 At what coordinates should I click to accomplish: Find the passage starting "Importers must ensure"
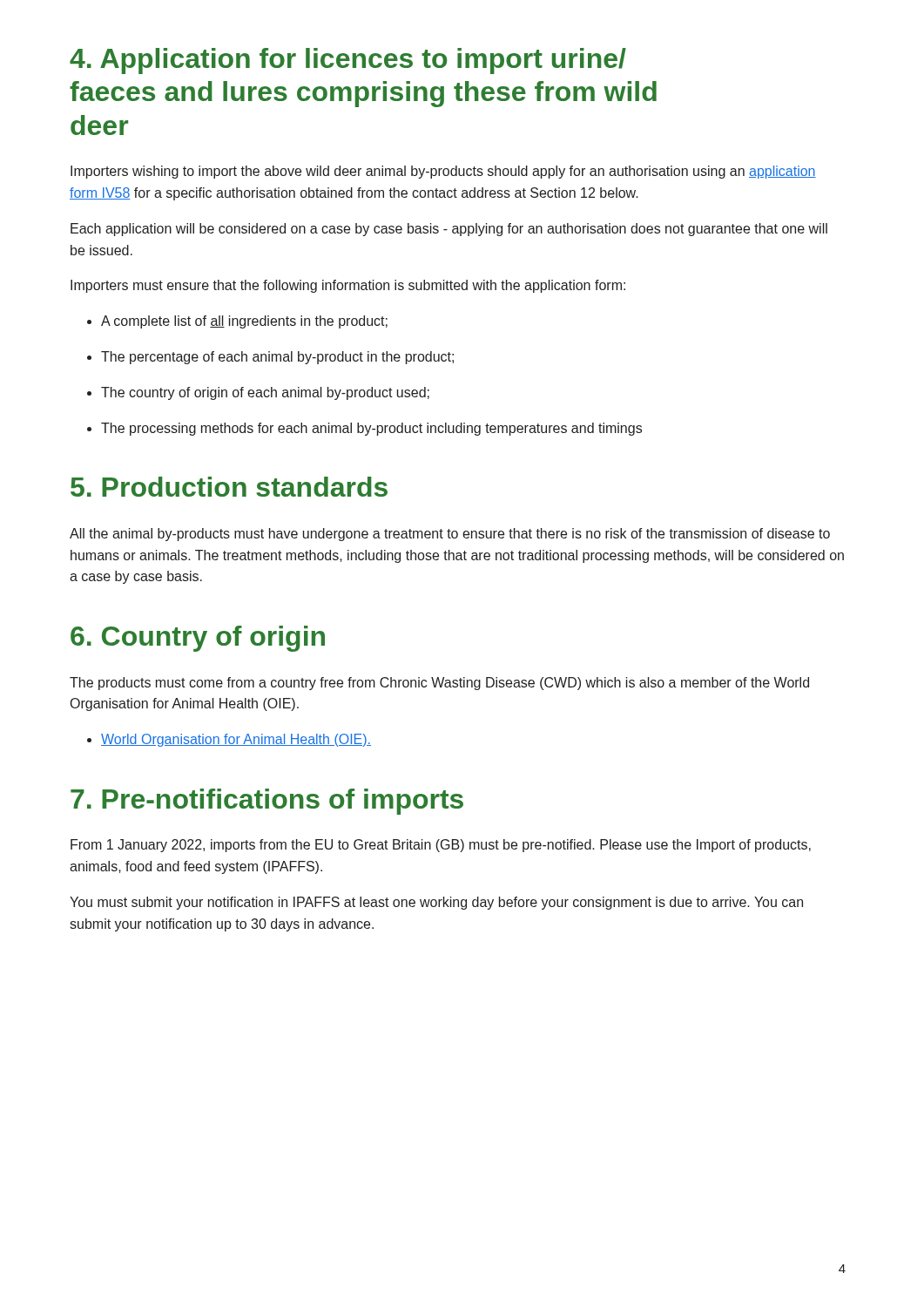[458, 286]
